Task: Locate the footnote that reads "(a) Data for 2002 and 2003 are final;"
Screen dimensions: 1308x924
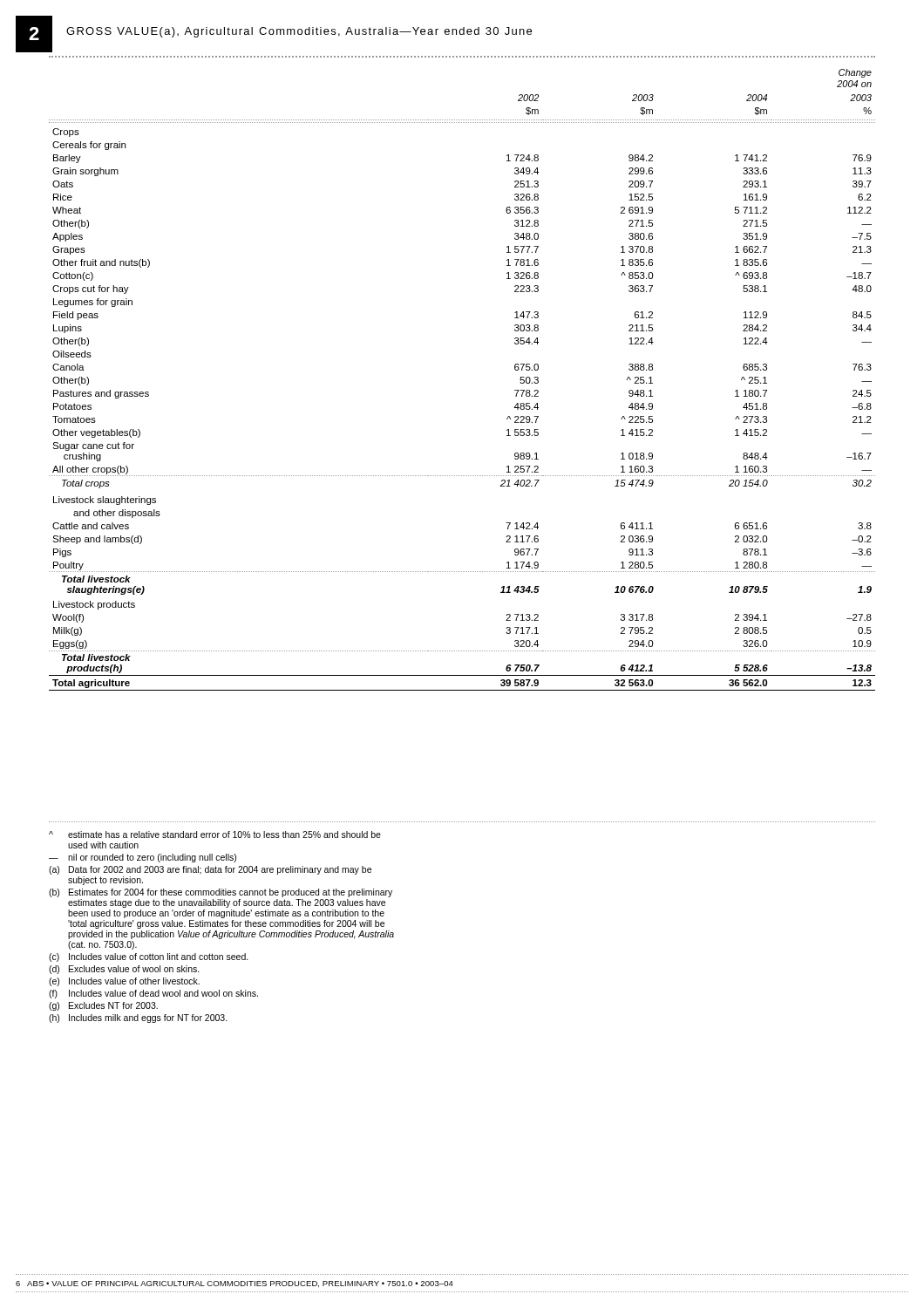Action: [x=210, y=875]
